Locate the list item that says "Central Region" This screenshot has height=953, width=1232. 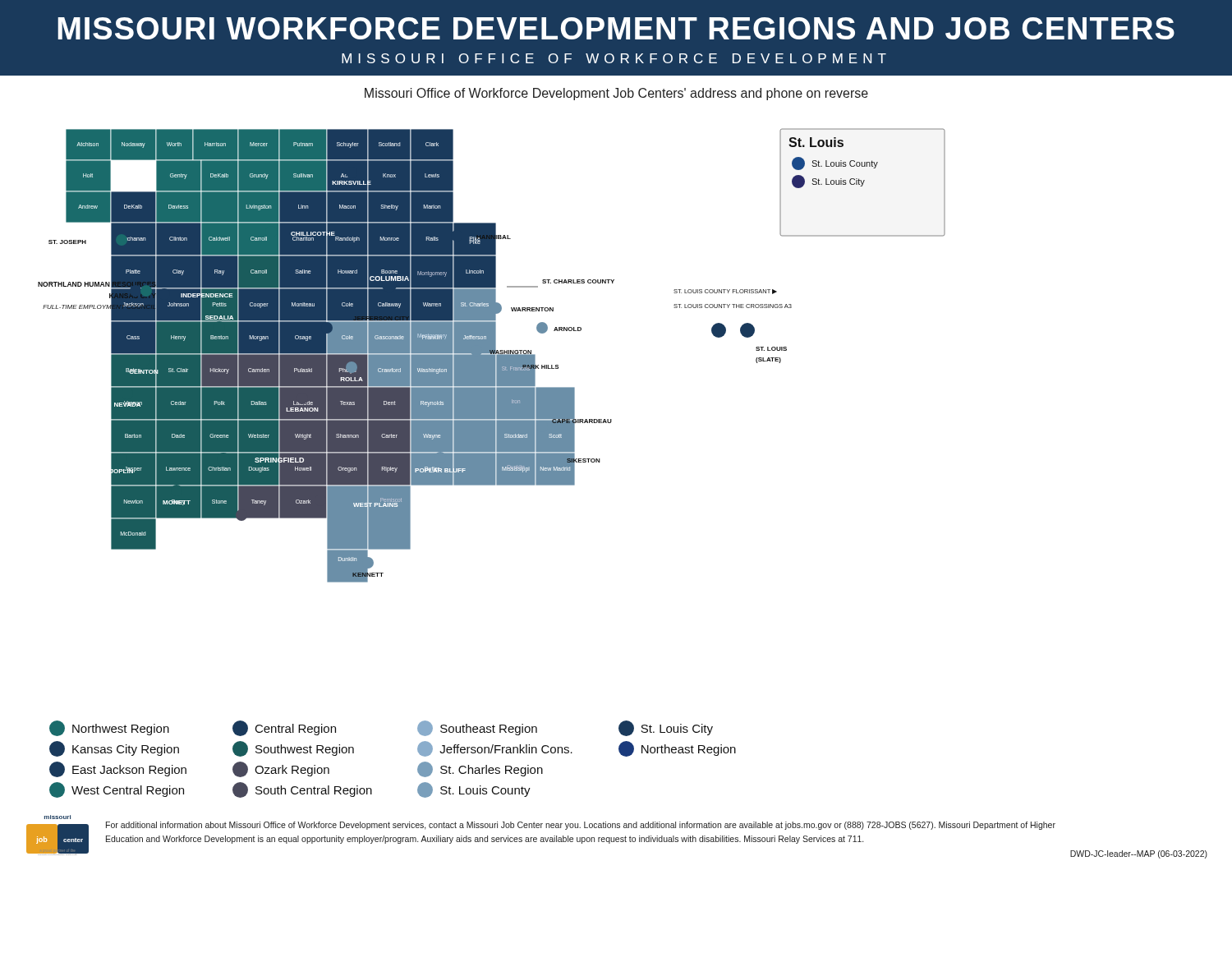pyautogui.click(x=285, y=728)
